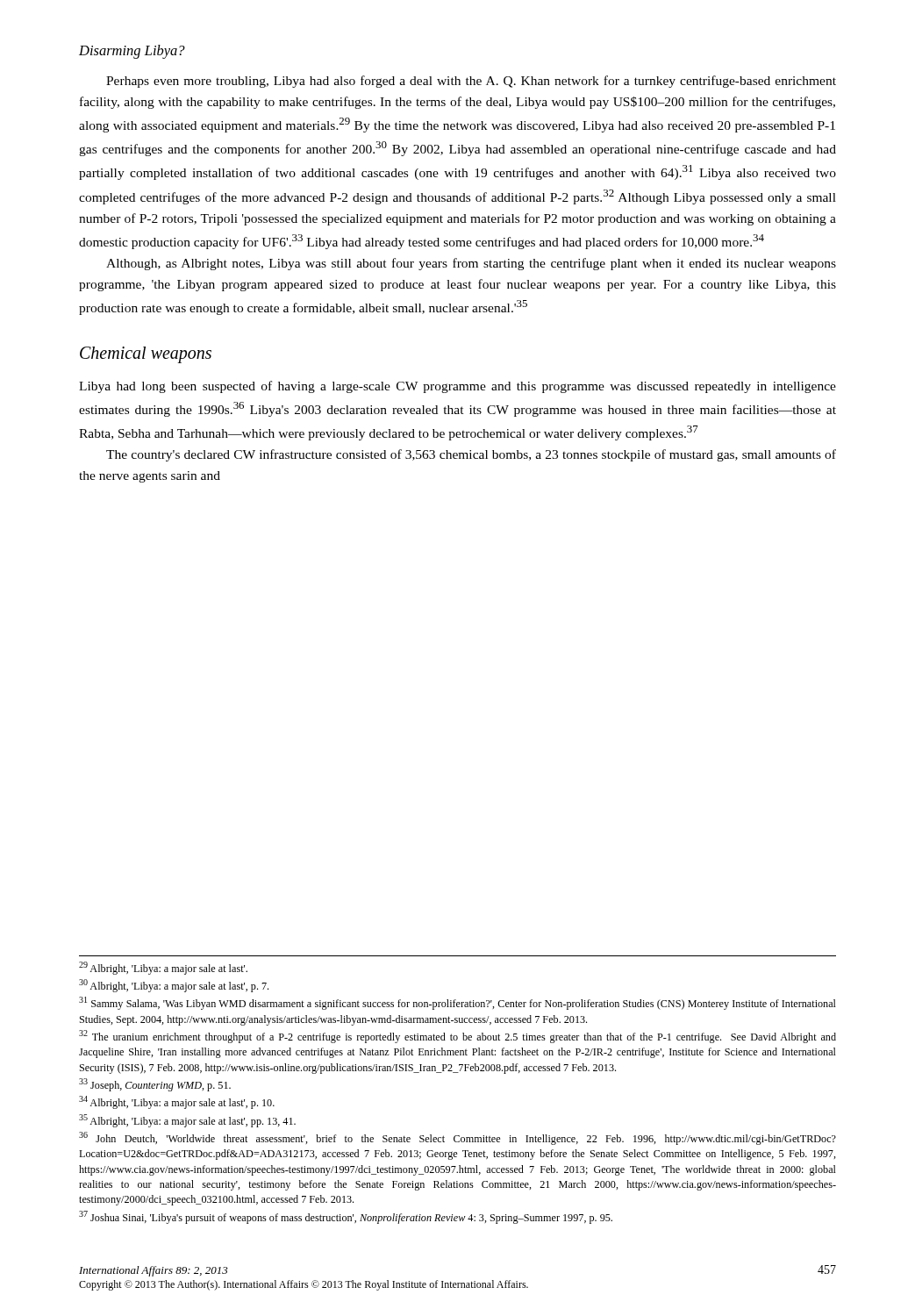
Task: Find the footnote that reads "32 The uranium enrichment throughput of"
Action: [x=458, y=1052]
